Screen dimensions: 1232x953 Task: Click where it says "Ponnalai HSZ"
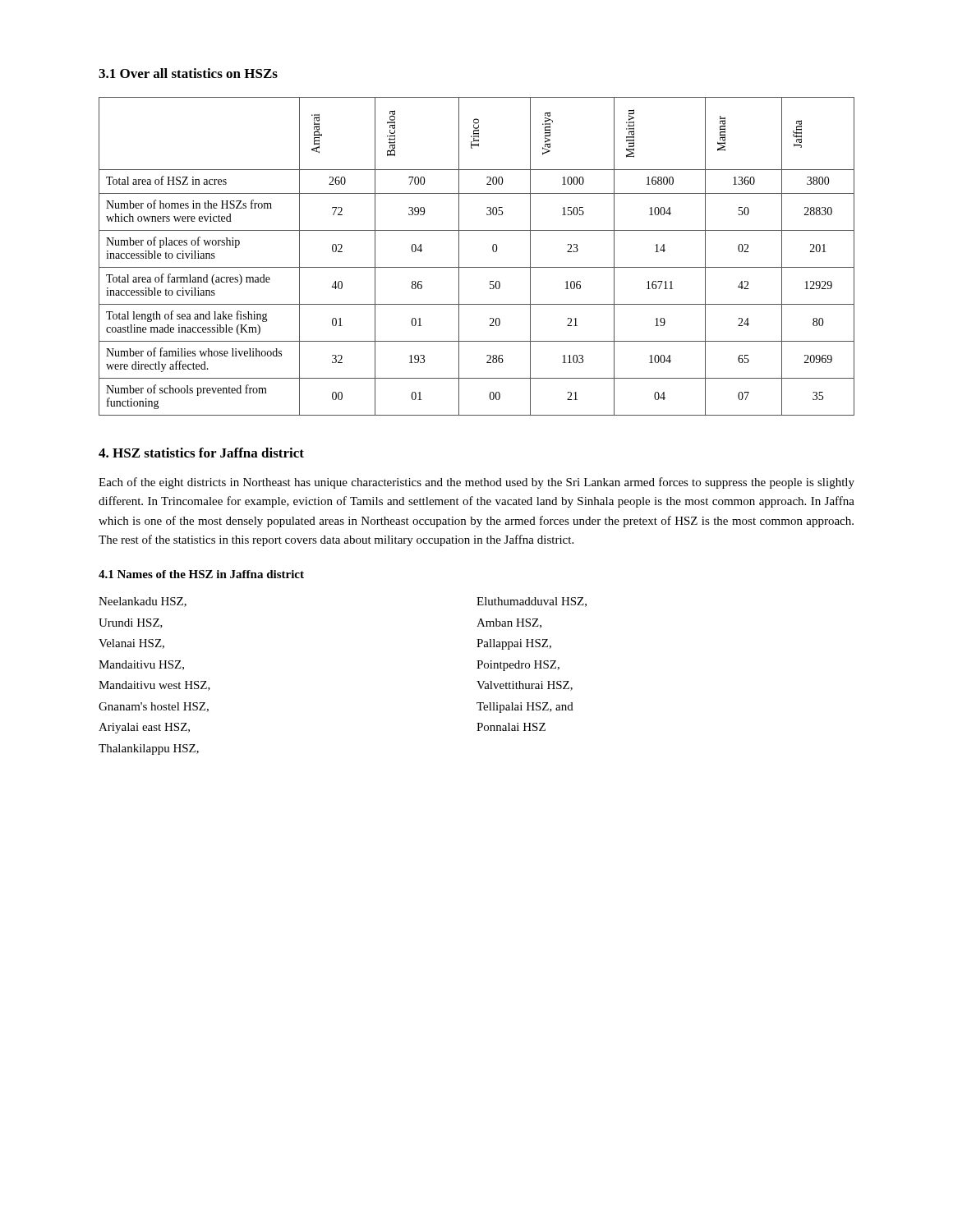click(x=511, y=727)
